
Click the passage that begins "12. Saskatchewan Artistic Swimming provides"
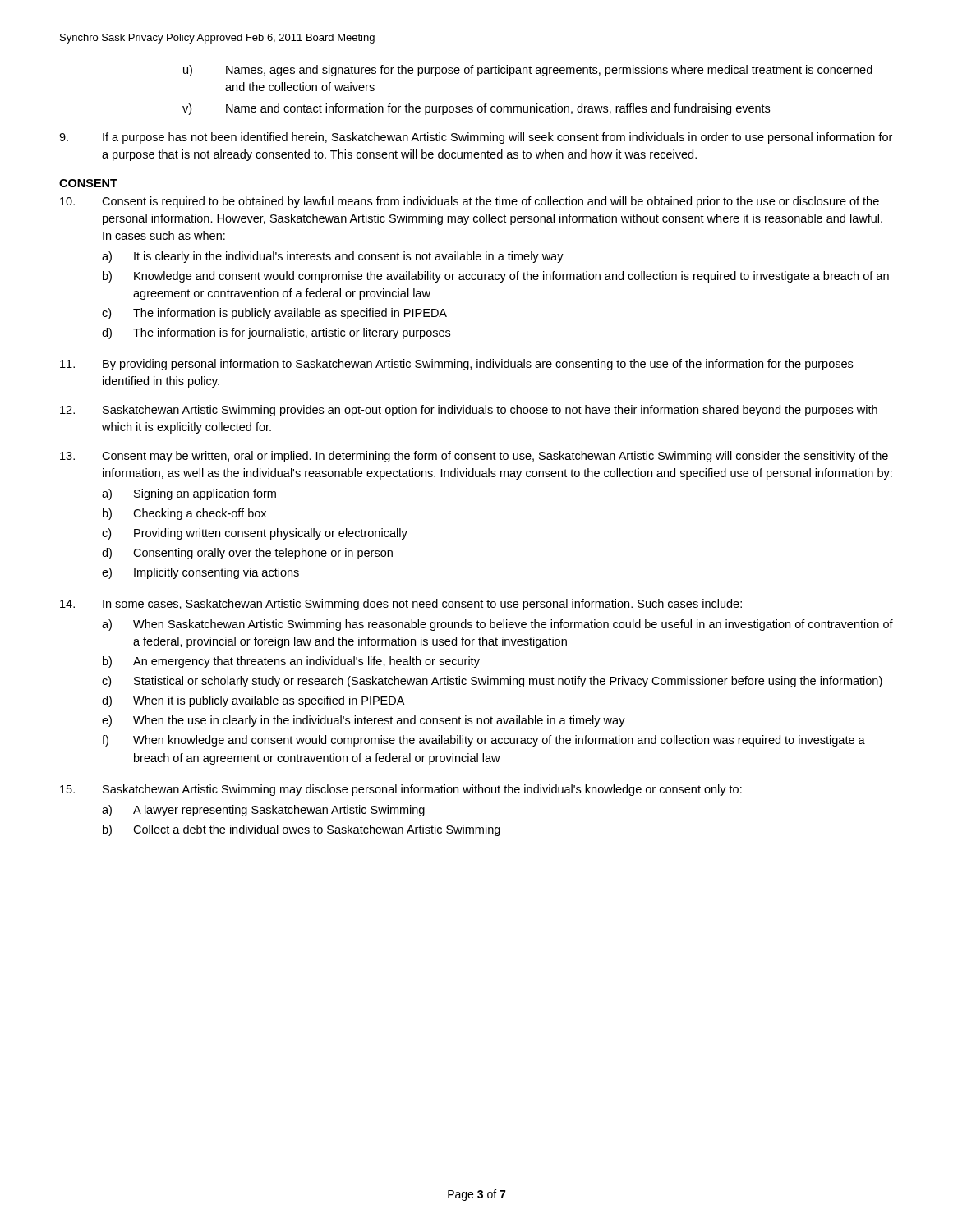click(476, 419)
